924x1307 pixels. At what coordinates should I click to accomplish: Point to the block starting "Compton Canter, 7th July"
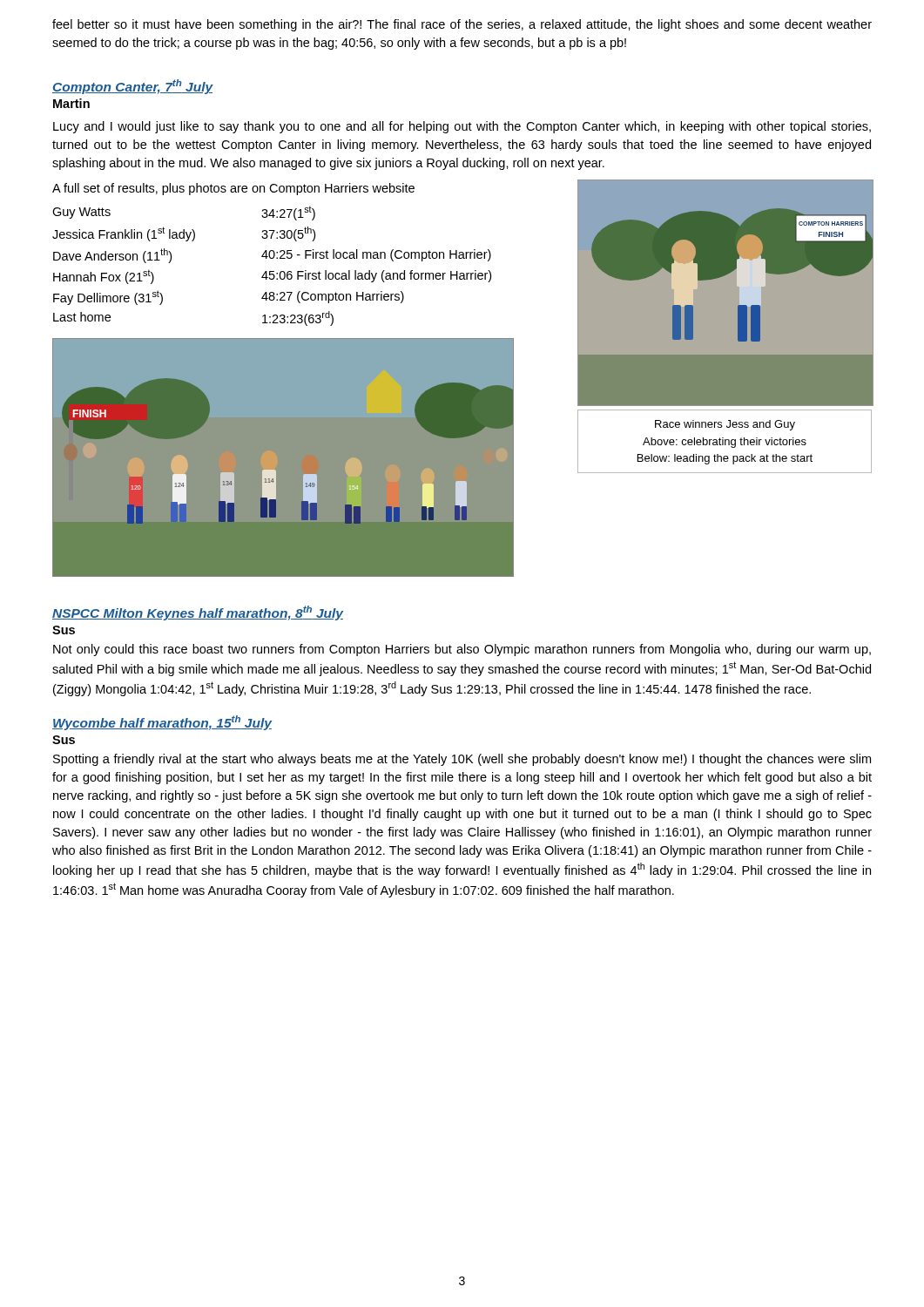click(x=132, y=85)
